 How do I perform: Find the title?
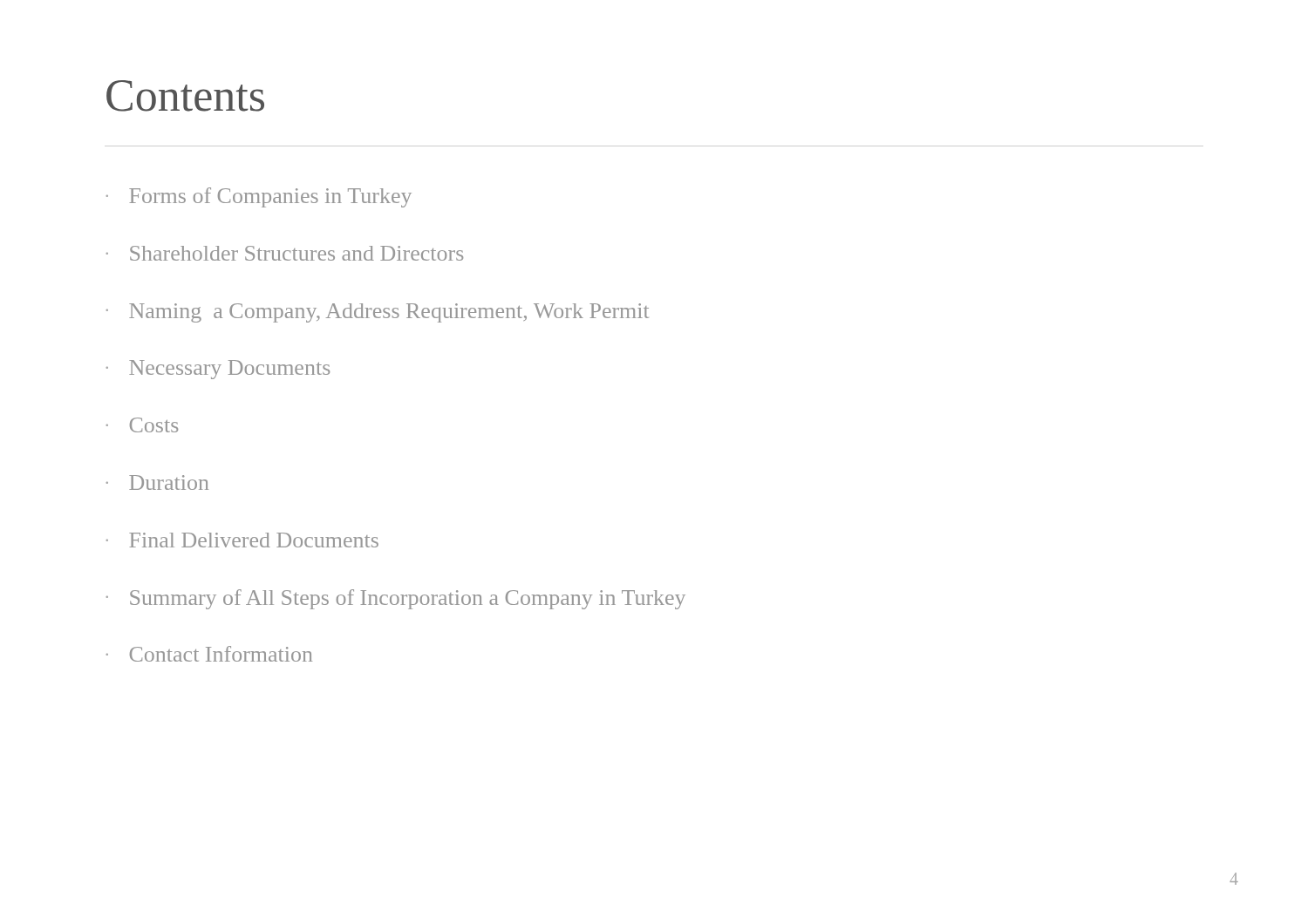654,108
